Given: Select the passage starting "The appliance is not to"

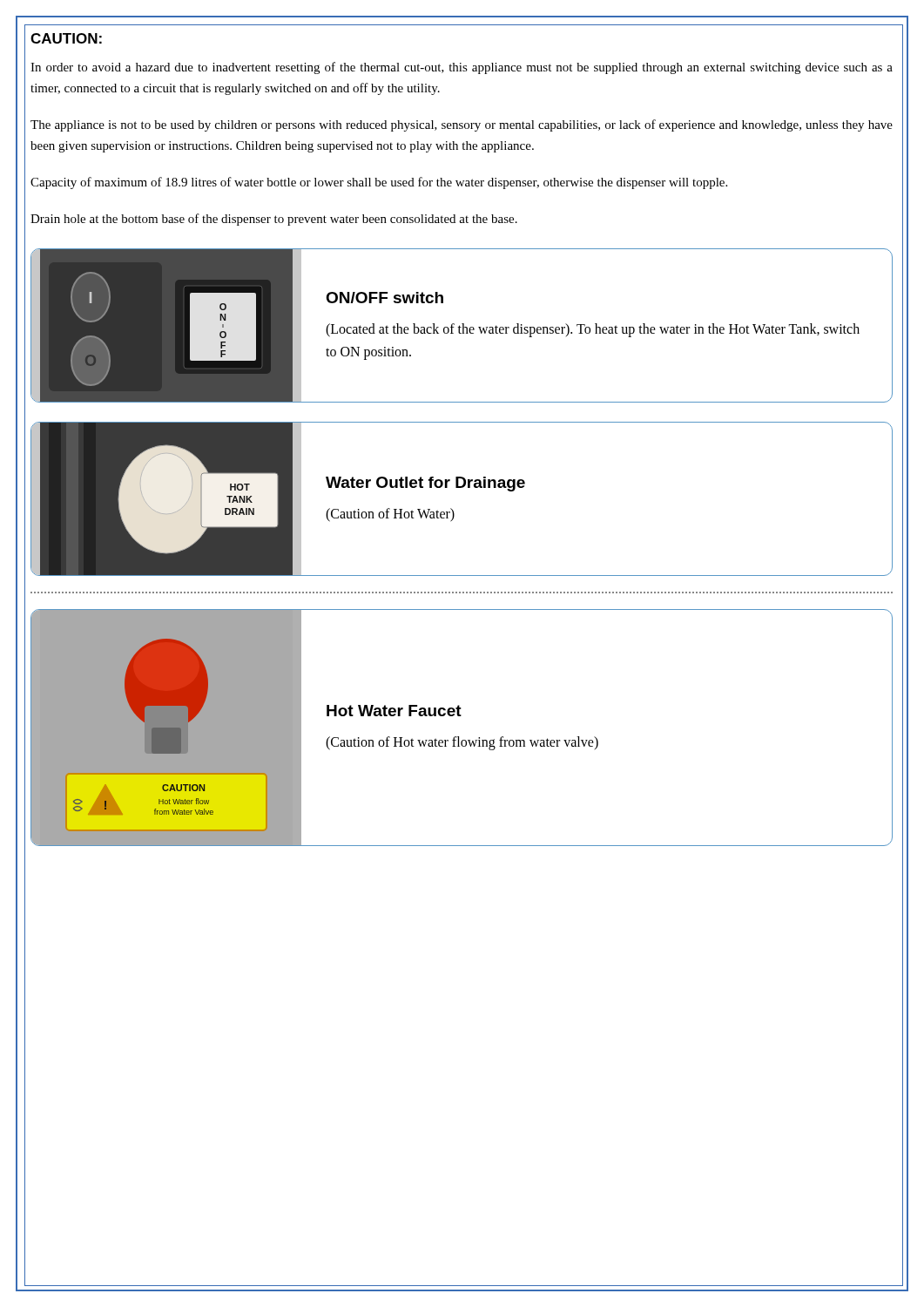Looking at the screenshot, I should (462, 135).
